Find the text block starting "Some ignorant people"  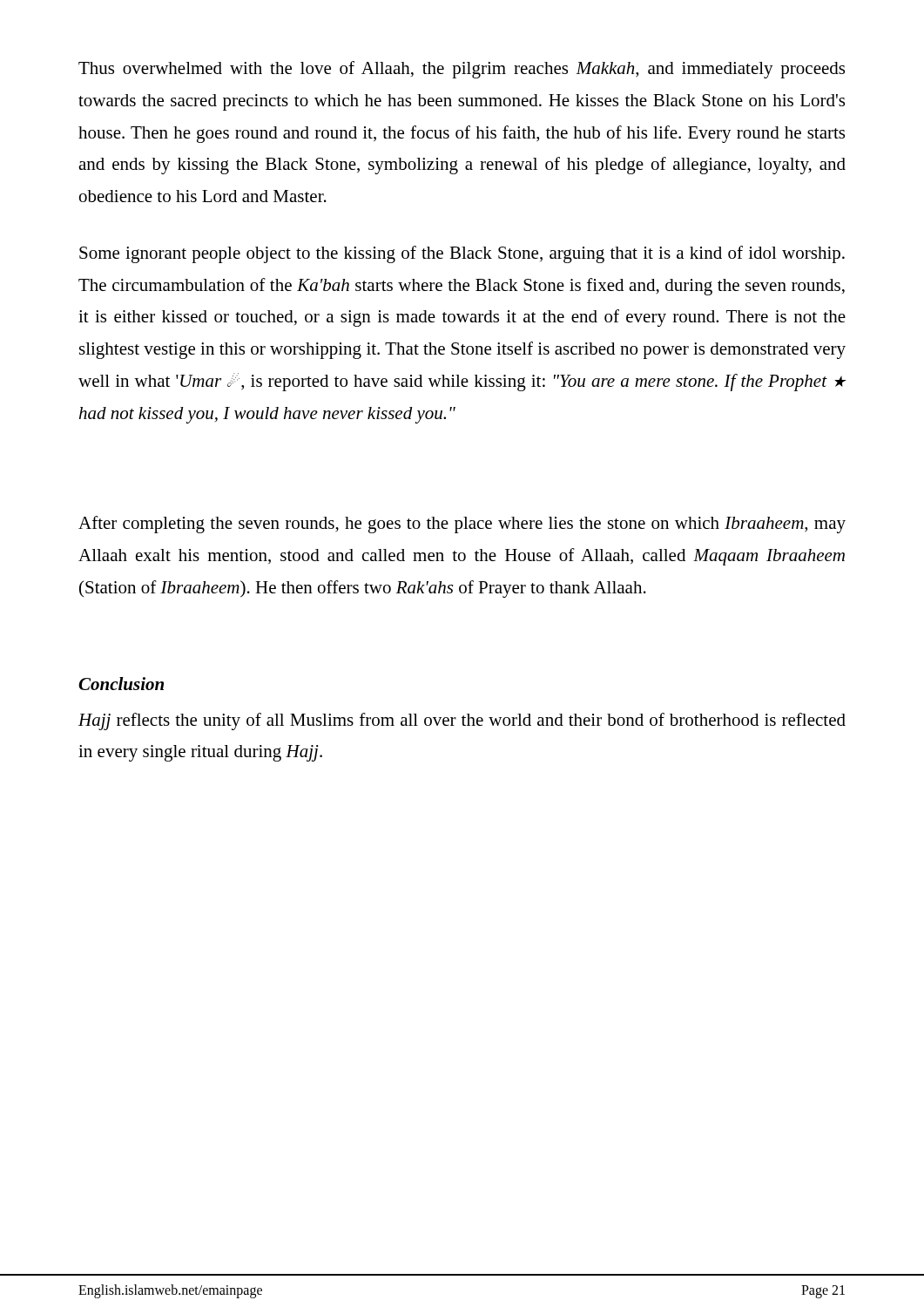462,333
